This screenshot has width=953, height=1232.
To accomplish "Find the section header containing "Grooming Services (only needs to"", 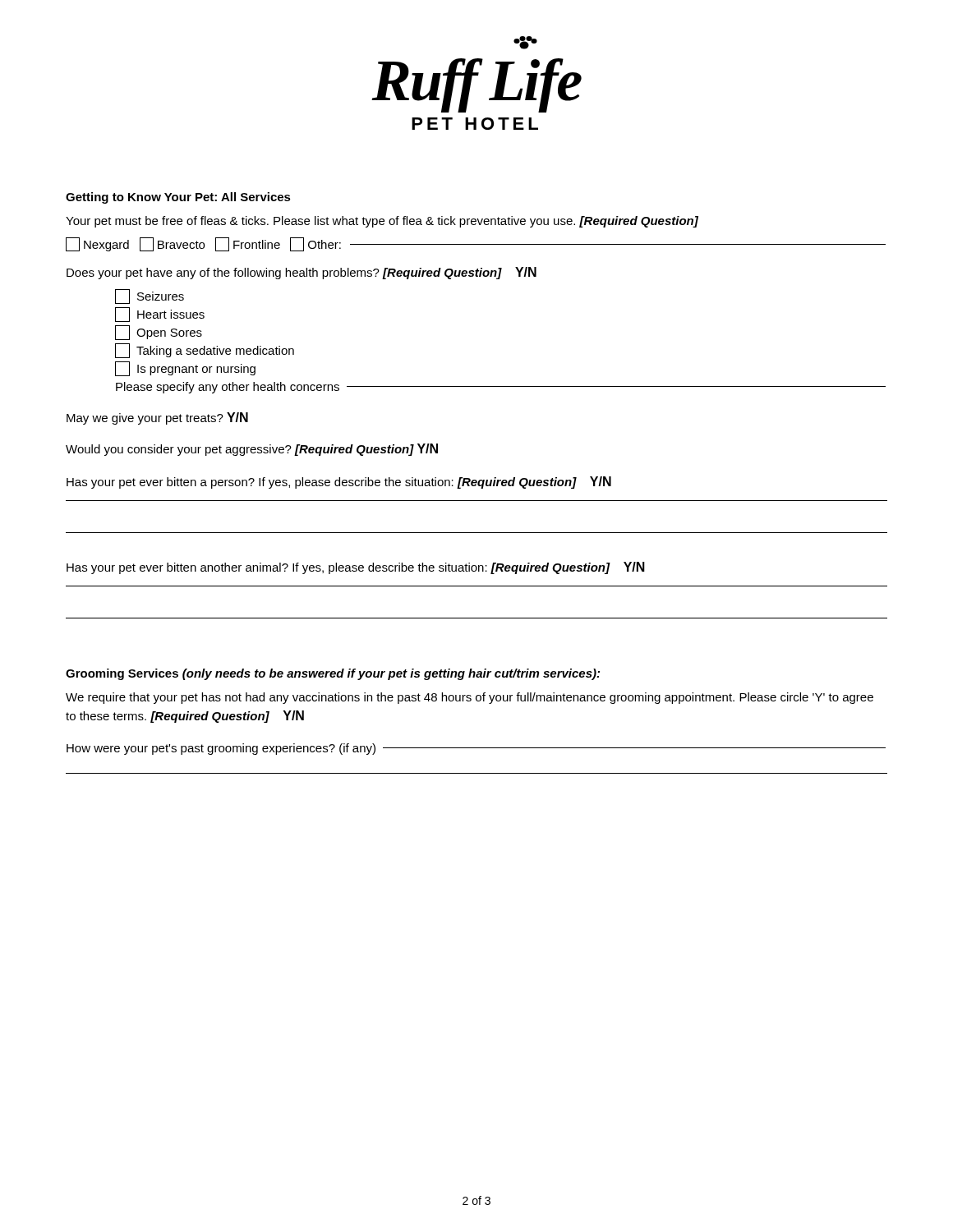I will coord(333,673).
